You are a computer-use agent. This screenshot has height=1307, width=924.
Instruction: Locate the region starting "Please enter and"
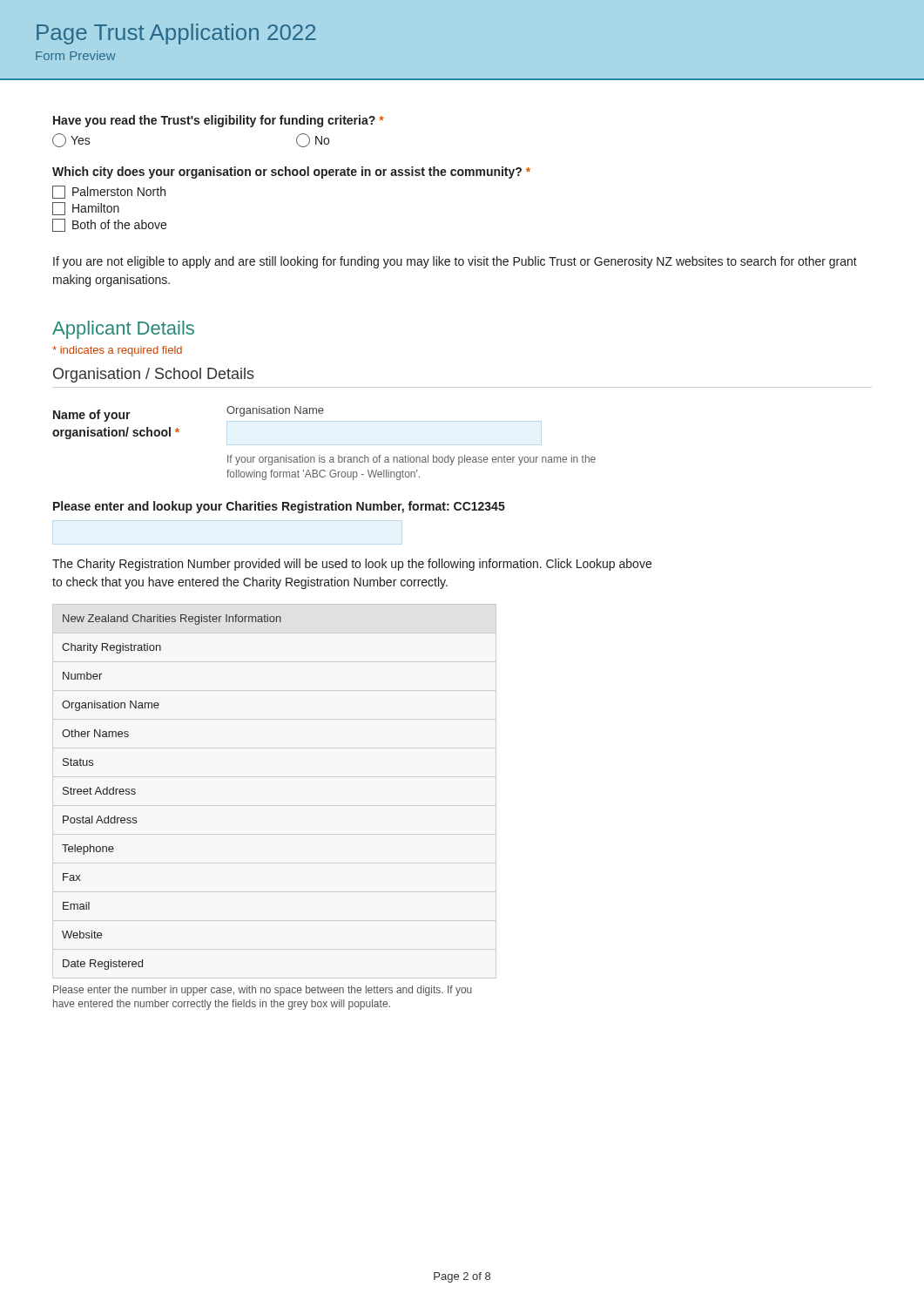279,506
